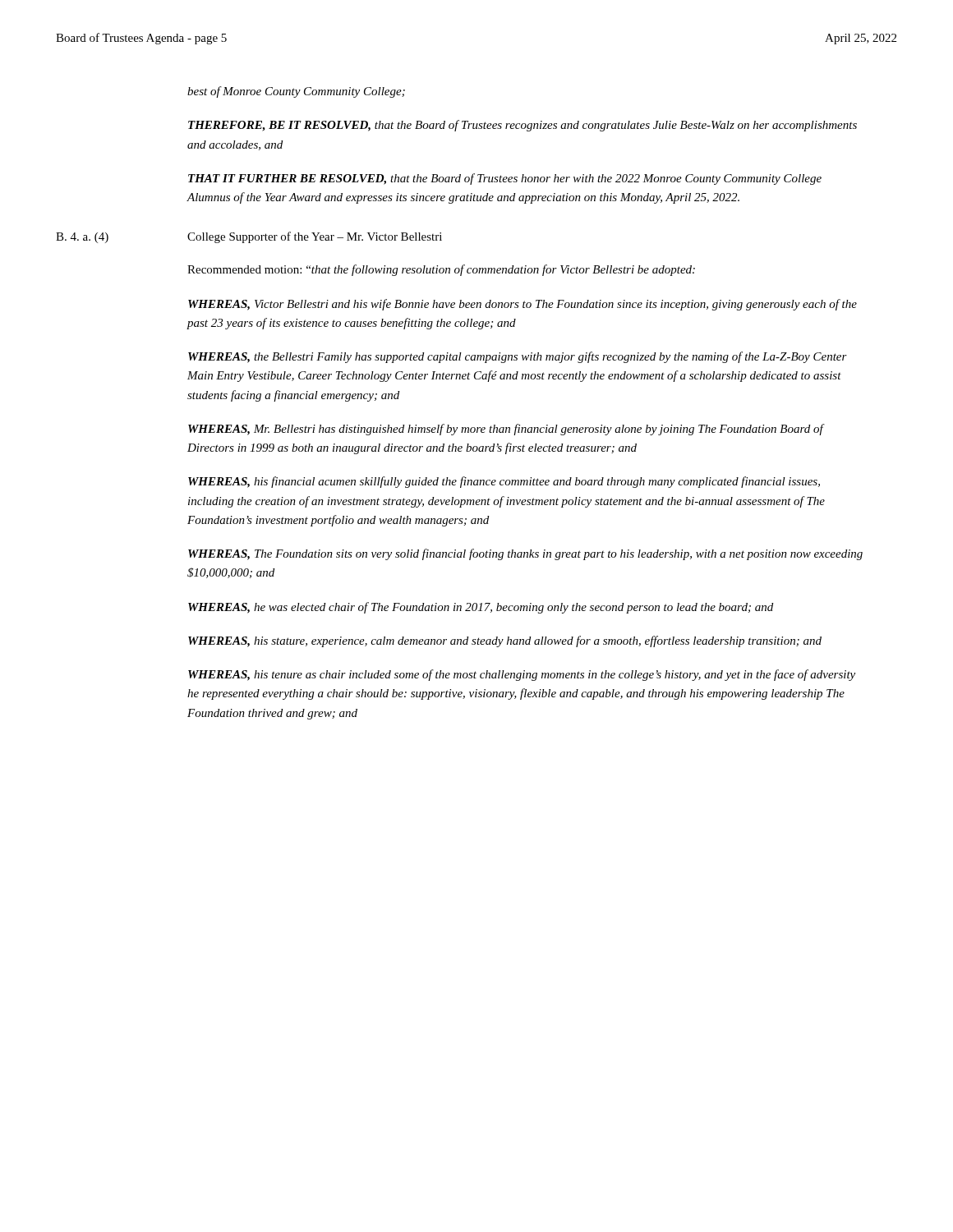
Task: Locate the block of text that opens with "WHEREAS, his financial acumen skillfully guided the"
Action: pyautogui.click(x=526, y=501)
